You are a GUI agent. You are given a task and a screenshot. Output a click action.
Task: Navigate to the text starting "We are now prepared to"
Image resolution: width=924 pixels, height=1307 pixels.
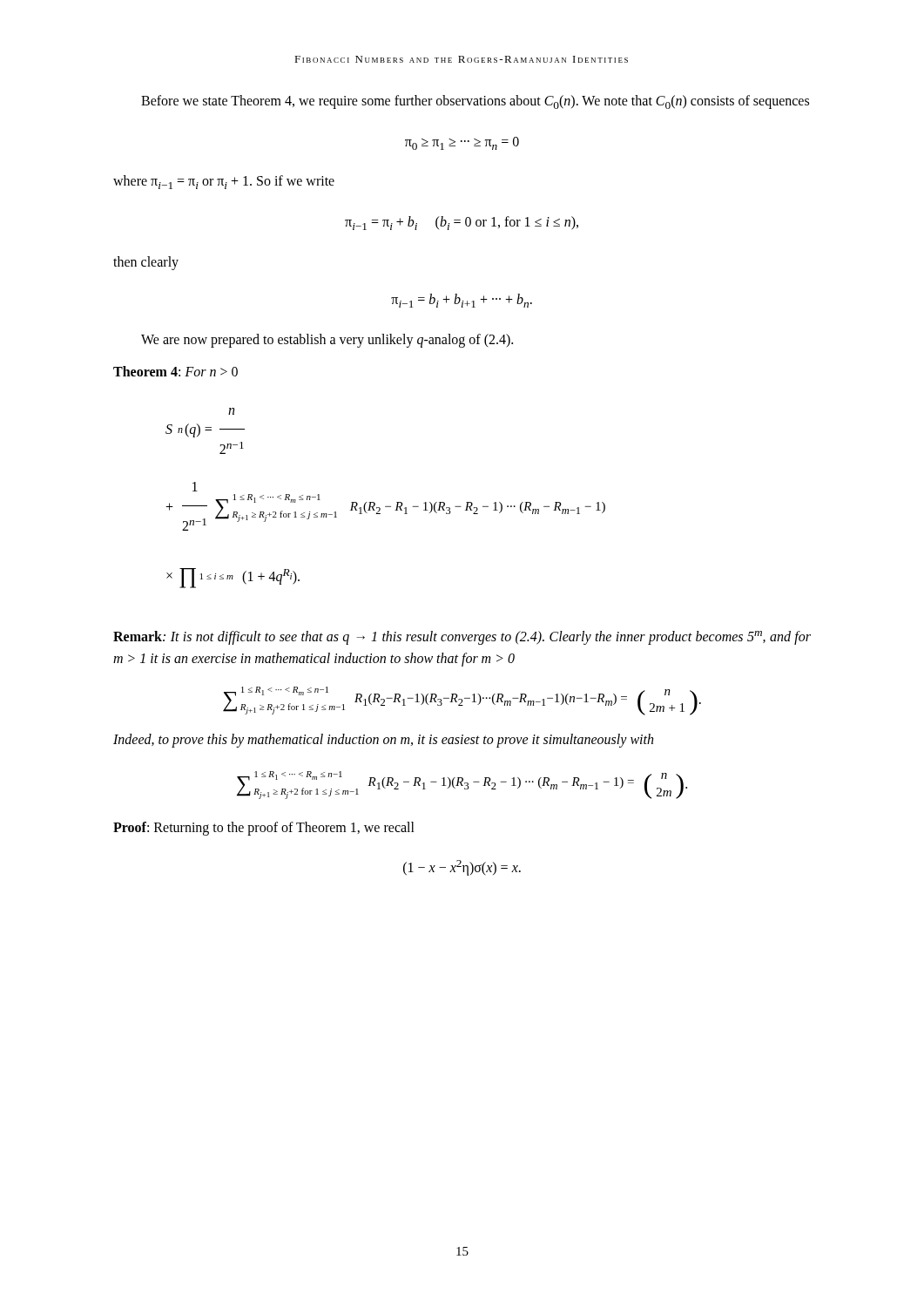click(462, 340)
